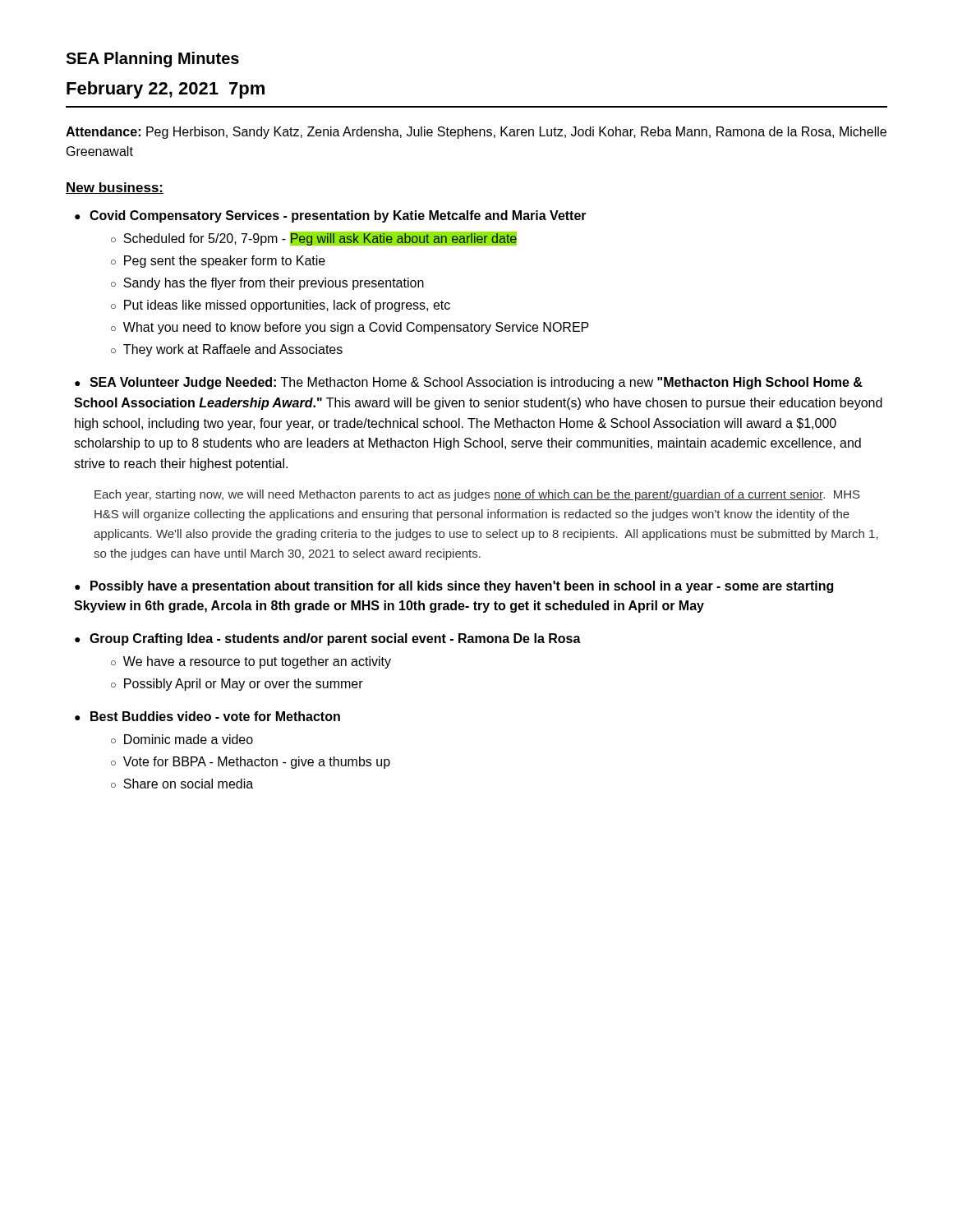
Task: Point to the text starting "Each year, starting now, we"
Action: (x=486, y=524)
